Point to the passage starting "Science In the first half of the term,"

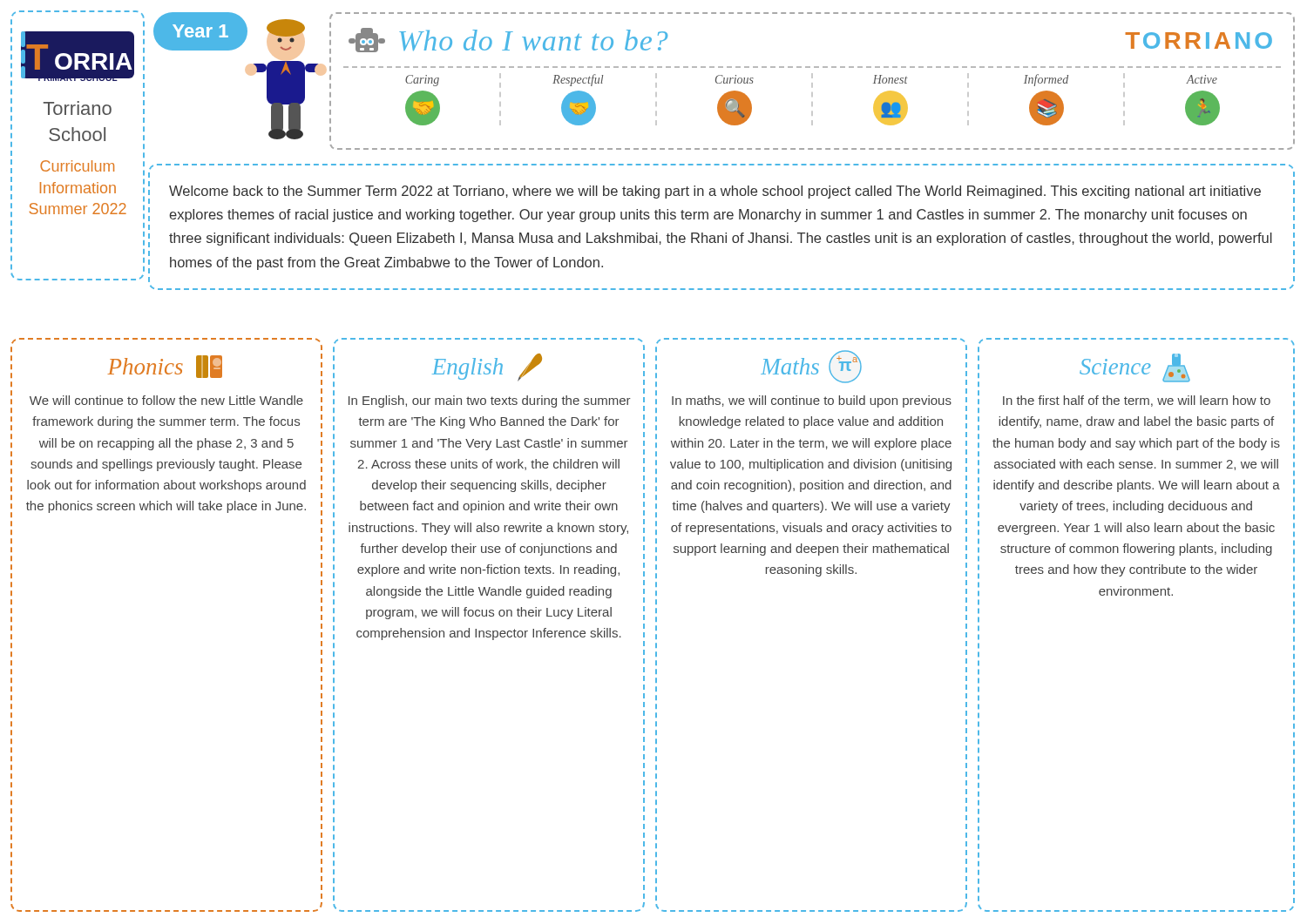click(x=1136, y=476)
